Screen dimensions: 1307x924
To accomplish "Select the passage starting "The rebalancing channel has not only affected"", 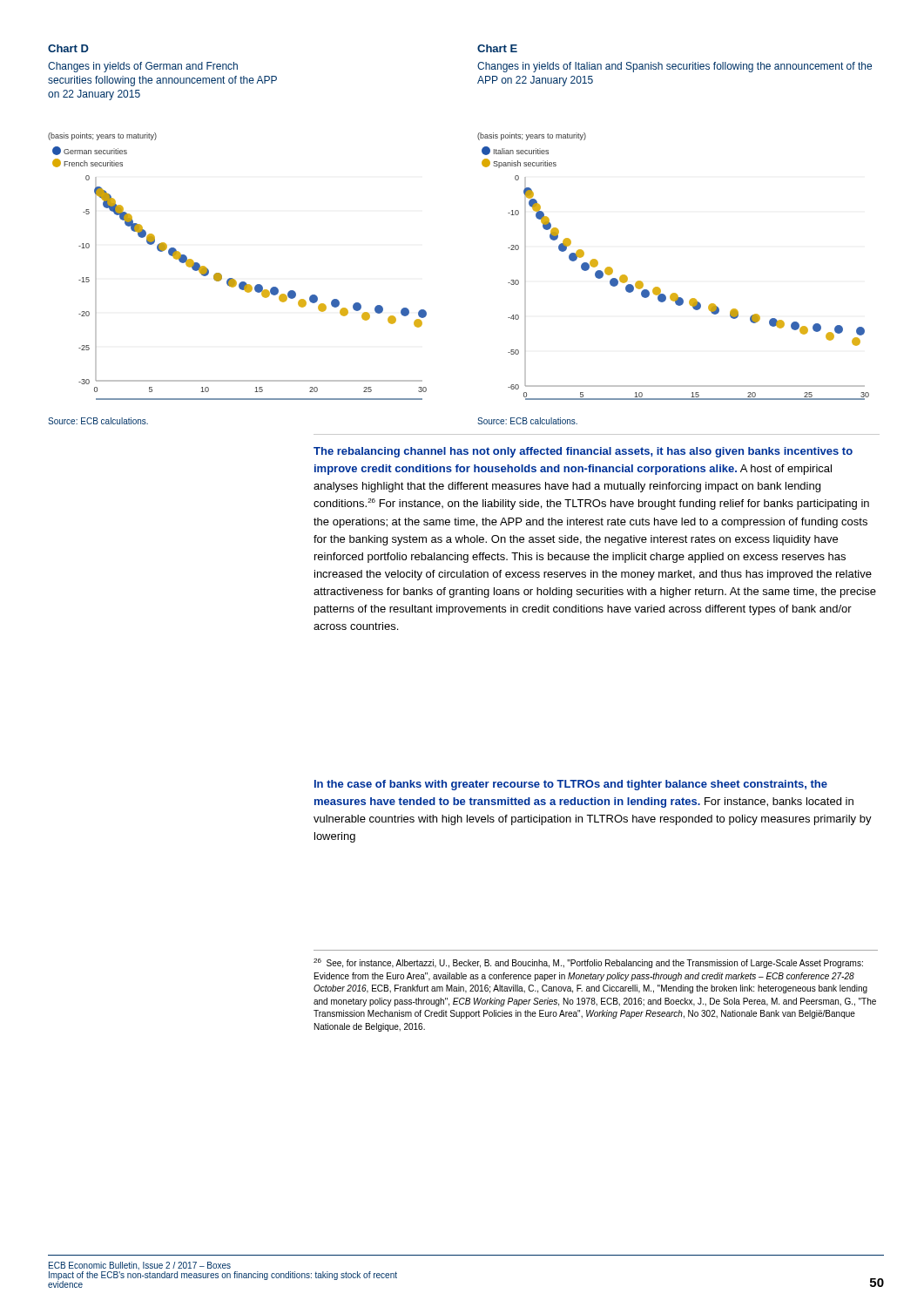I will pyautogui.click(x=595, y=539).
